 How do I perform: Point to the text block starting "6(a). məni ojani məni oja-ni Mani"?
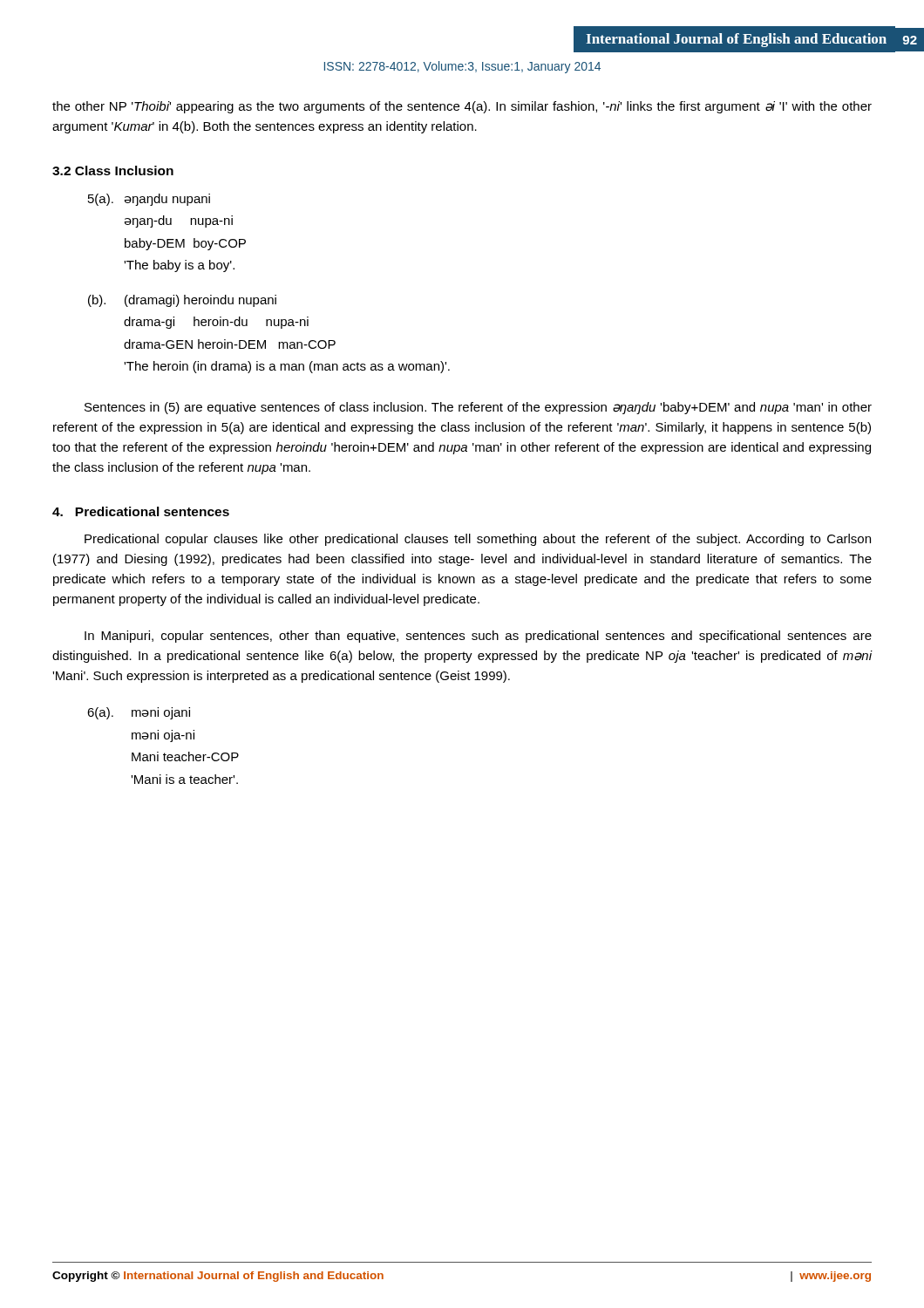[139, 713]
